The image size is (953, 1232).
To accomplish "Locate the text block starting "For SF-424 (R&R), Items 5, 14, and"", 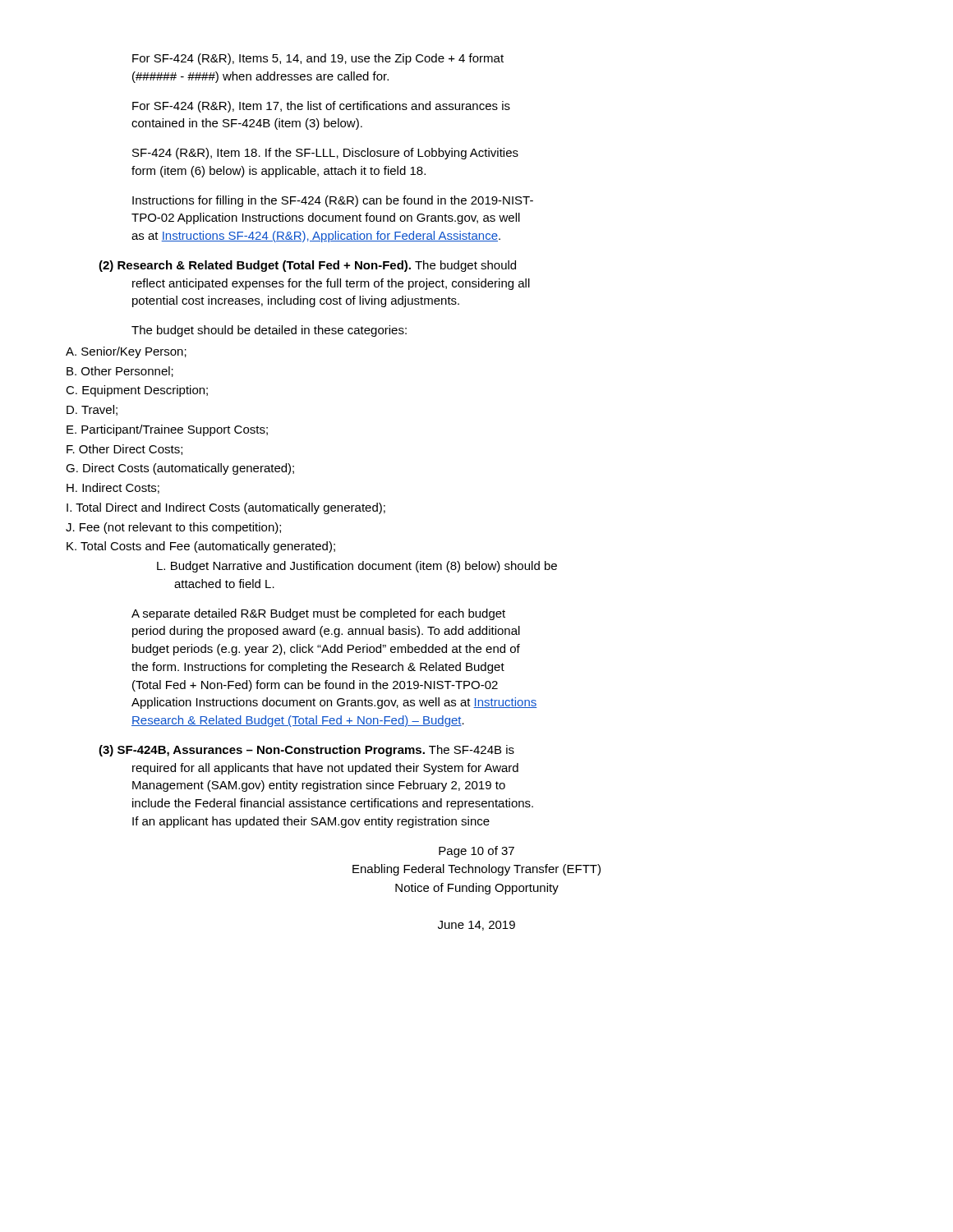I will tap(509, 67).
